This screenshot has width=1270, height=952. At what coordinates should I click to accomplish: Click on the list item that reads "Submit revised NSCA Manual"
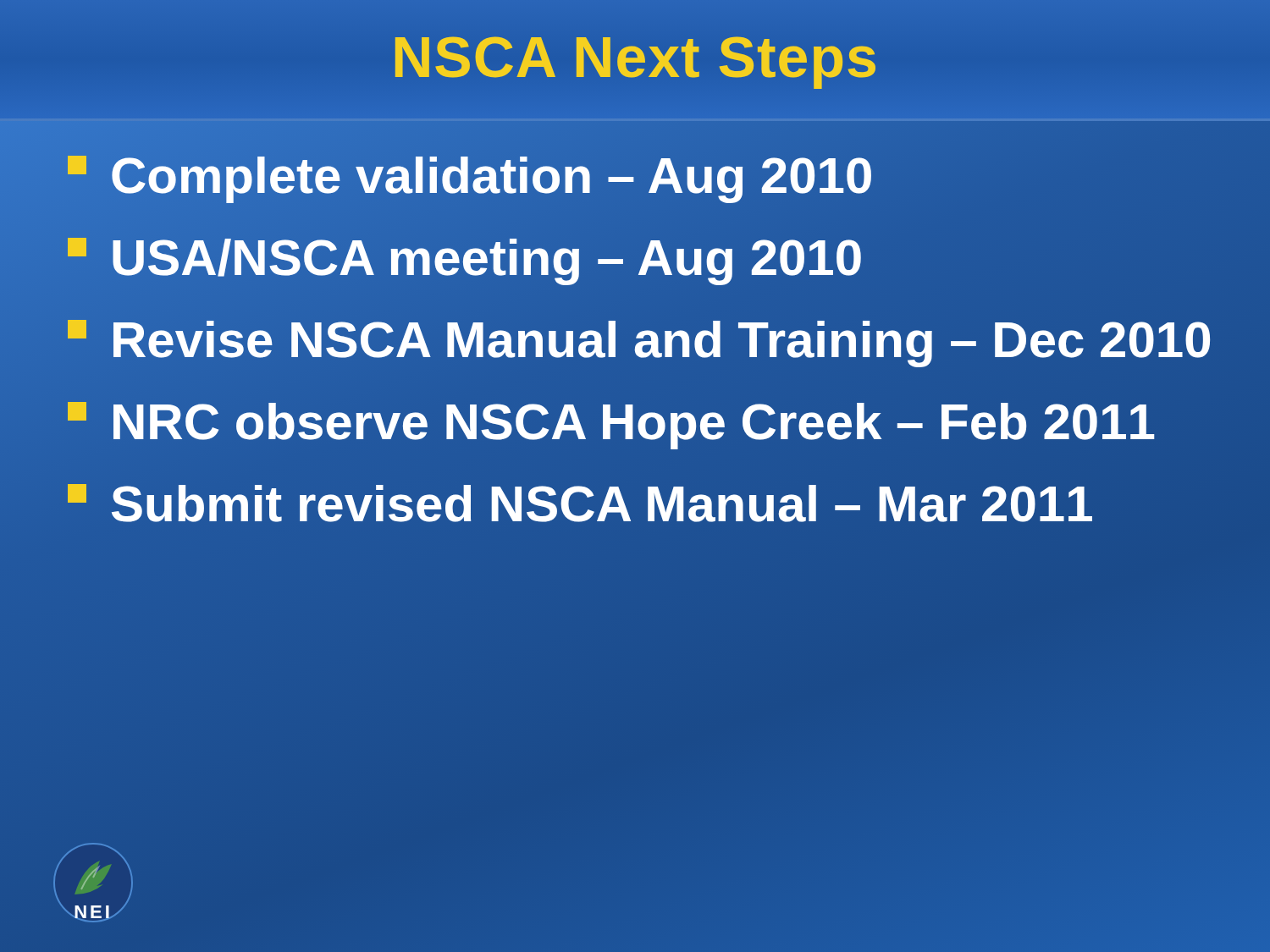(581, 504)
